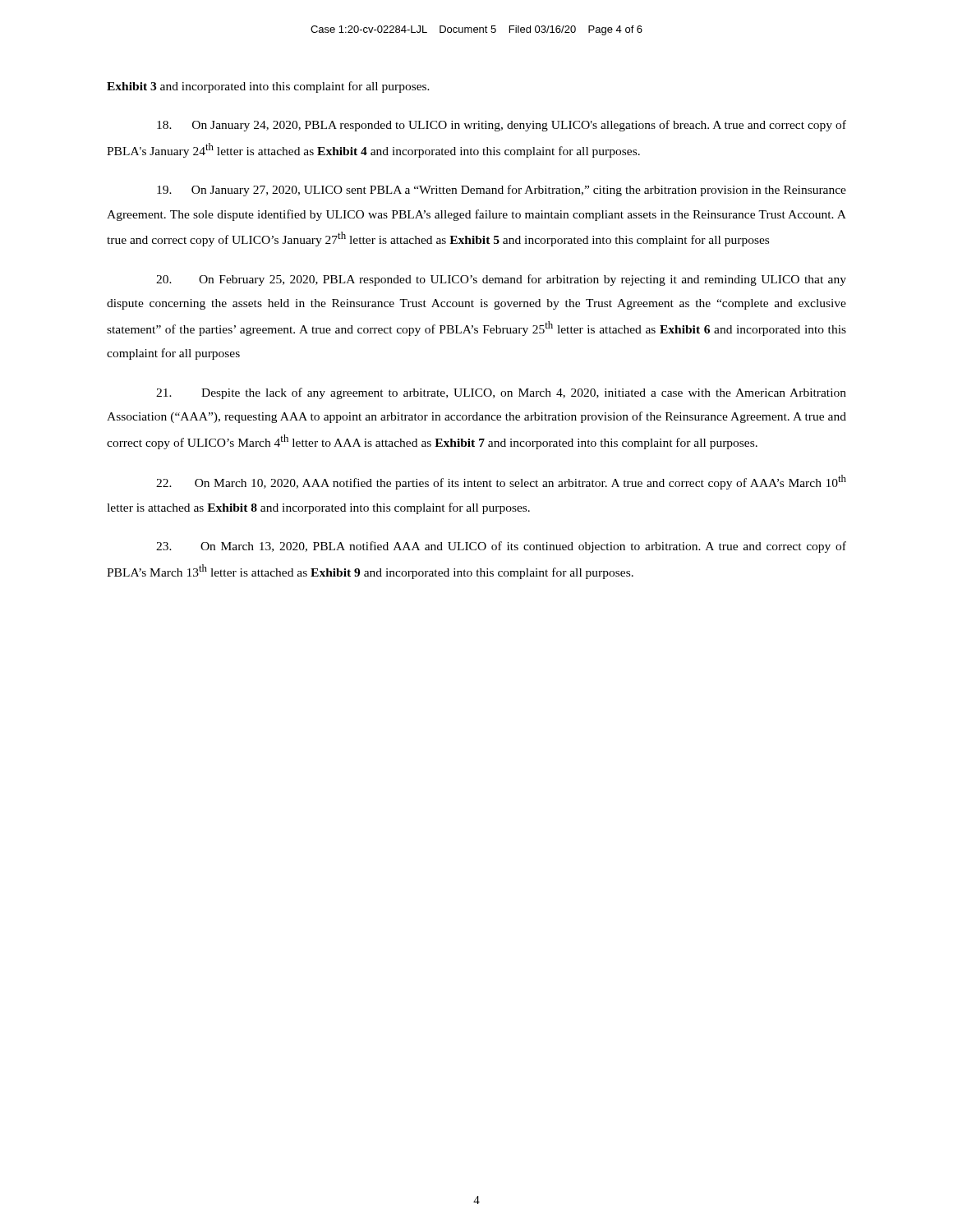The width and height of the screenshot is (953, 1232).
Task: Locate the text block that says "Exhibit 3 and incorporated into this complaint for"
Action: (x=268, y=86)
